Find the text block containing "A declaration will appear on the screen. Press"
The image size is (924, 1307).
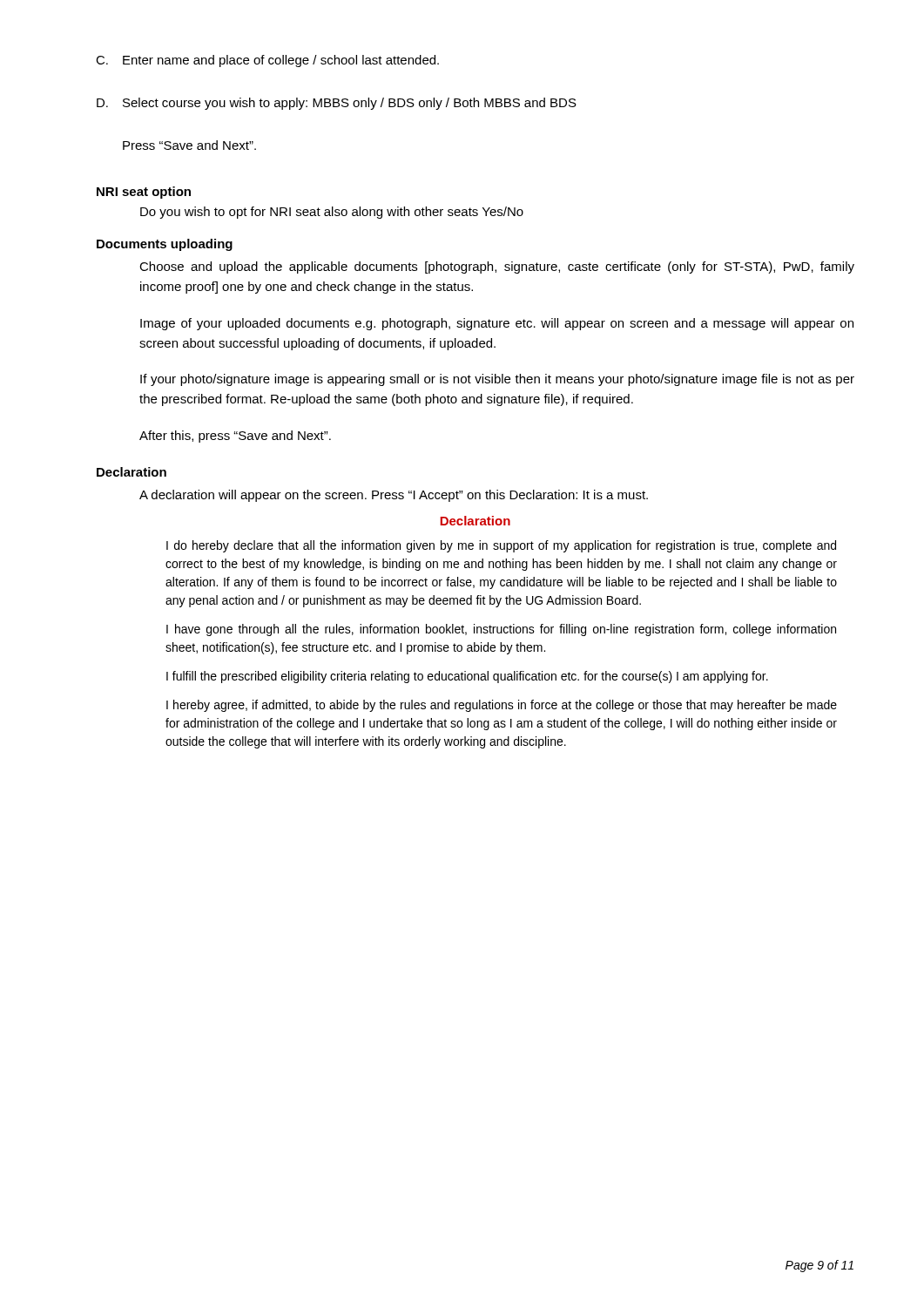pos(394,494)
